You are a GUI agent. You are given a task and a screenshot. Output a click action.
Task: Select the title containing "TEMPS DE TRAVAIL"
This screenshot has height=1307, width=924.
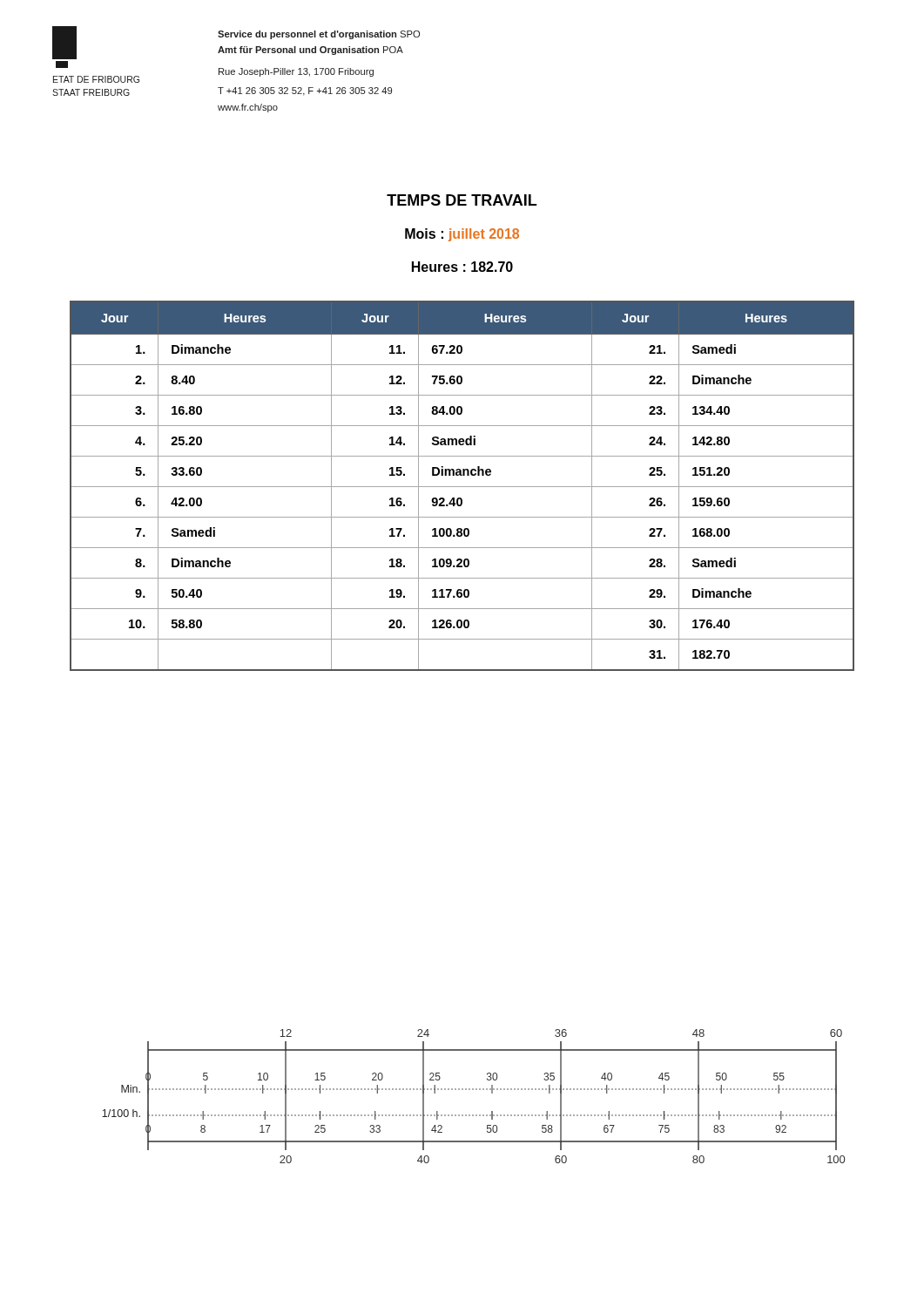(462, 200)
